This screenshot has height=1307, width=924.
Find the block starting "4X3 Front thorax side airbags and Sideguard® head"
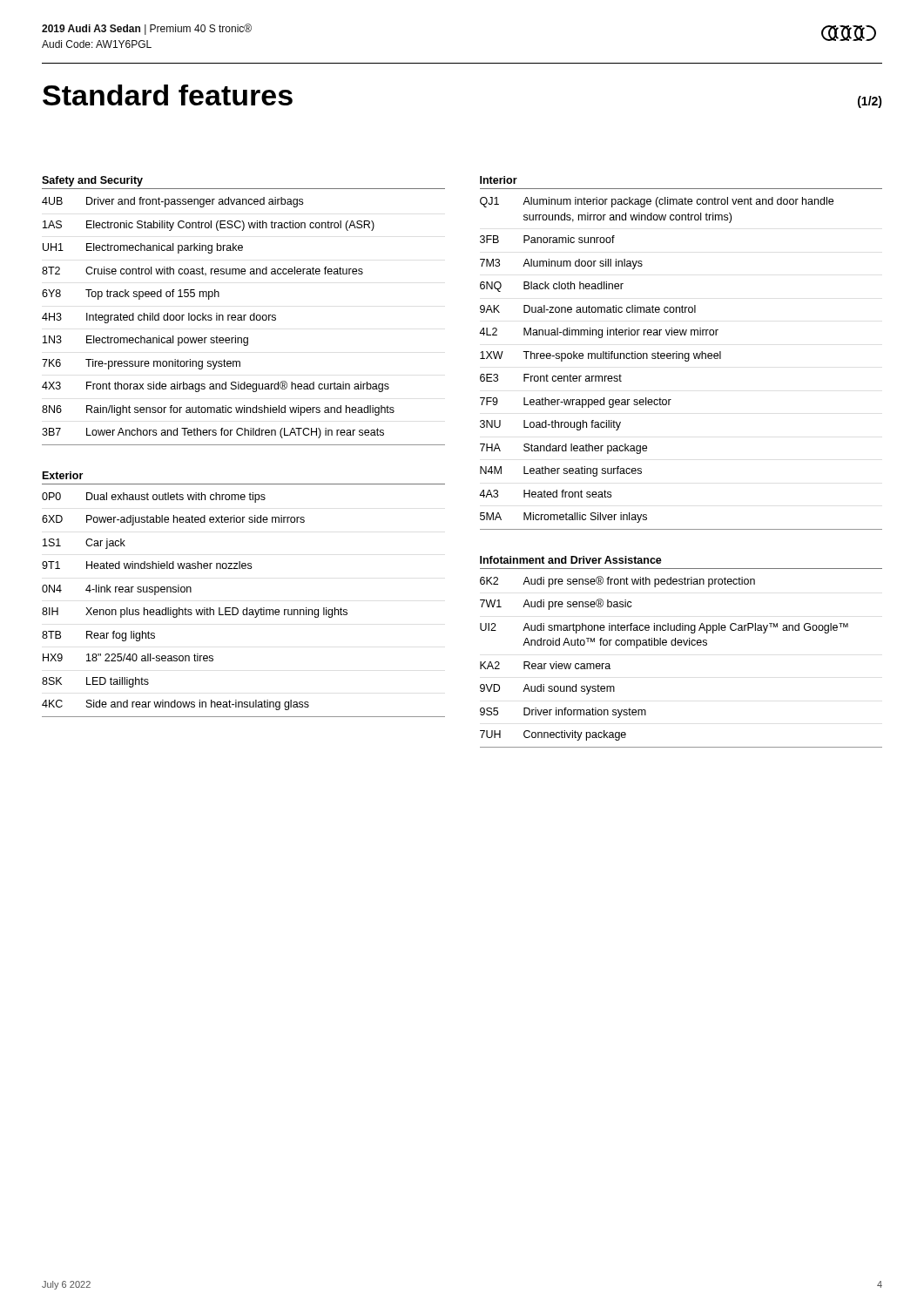(x=243, y=387)
